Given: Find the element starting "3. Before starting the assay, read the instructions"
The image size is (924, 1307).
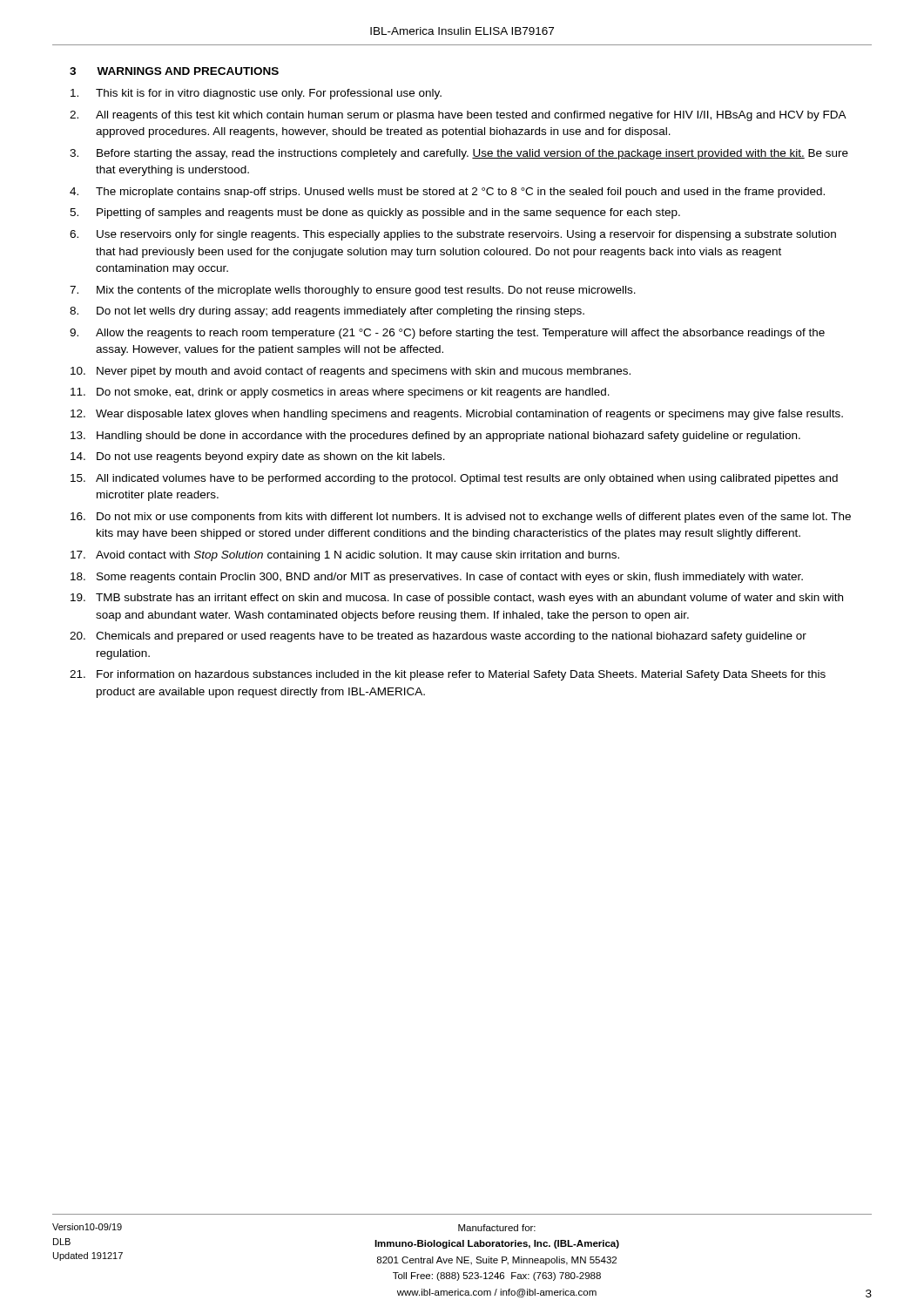Looking at the screenshot, I should pos(462,161).
